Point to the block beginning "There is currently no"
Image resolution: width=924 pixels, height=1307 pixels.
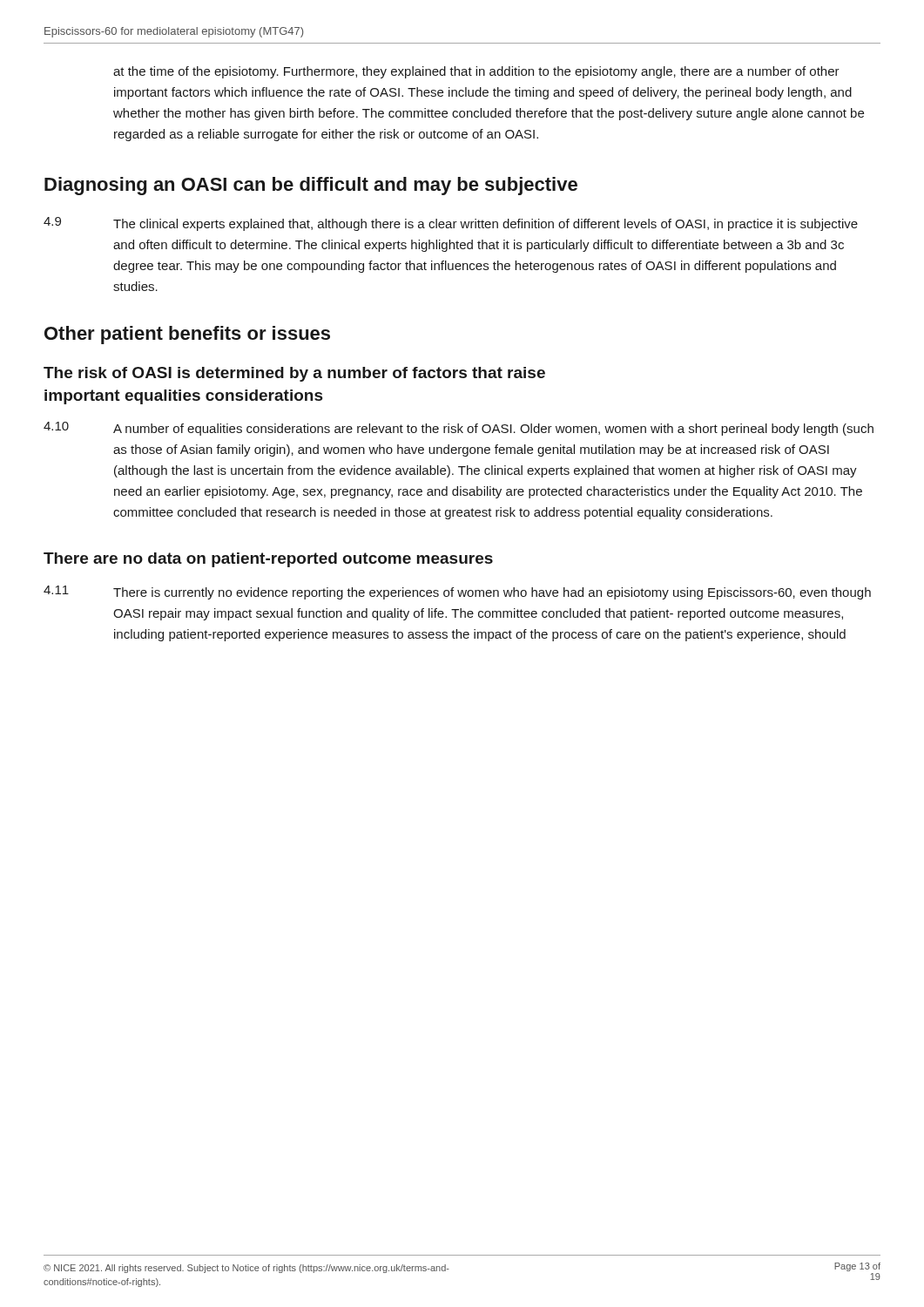[492, 613]
